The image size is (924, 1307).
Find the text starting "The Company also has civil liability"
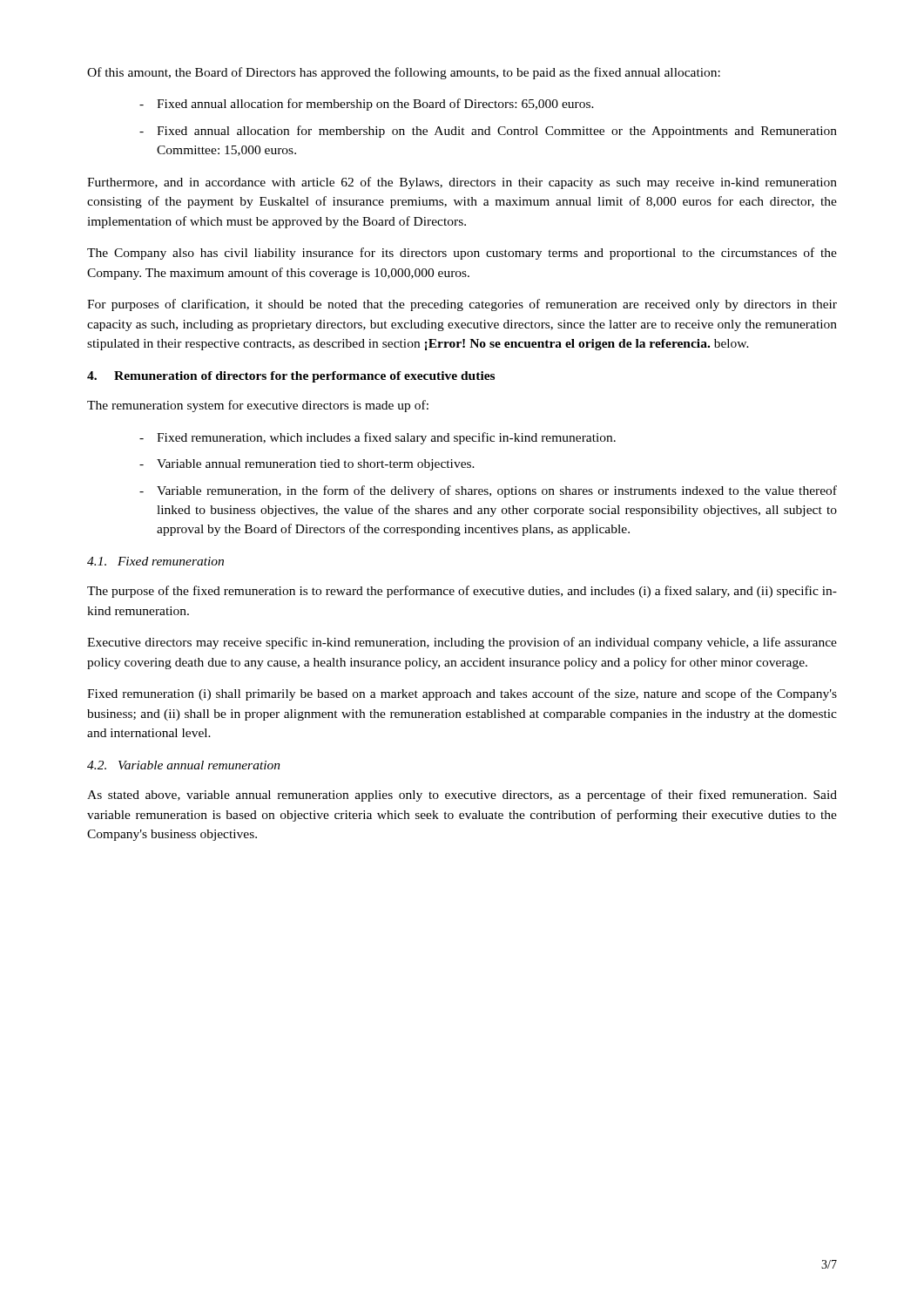pyautogui.click(x=462, y=263)
